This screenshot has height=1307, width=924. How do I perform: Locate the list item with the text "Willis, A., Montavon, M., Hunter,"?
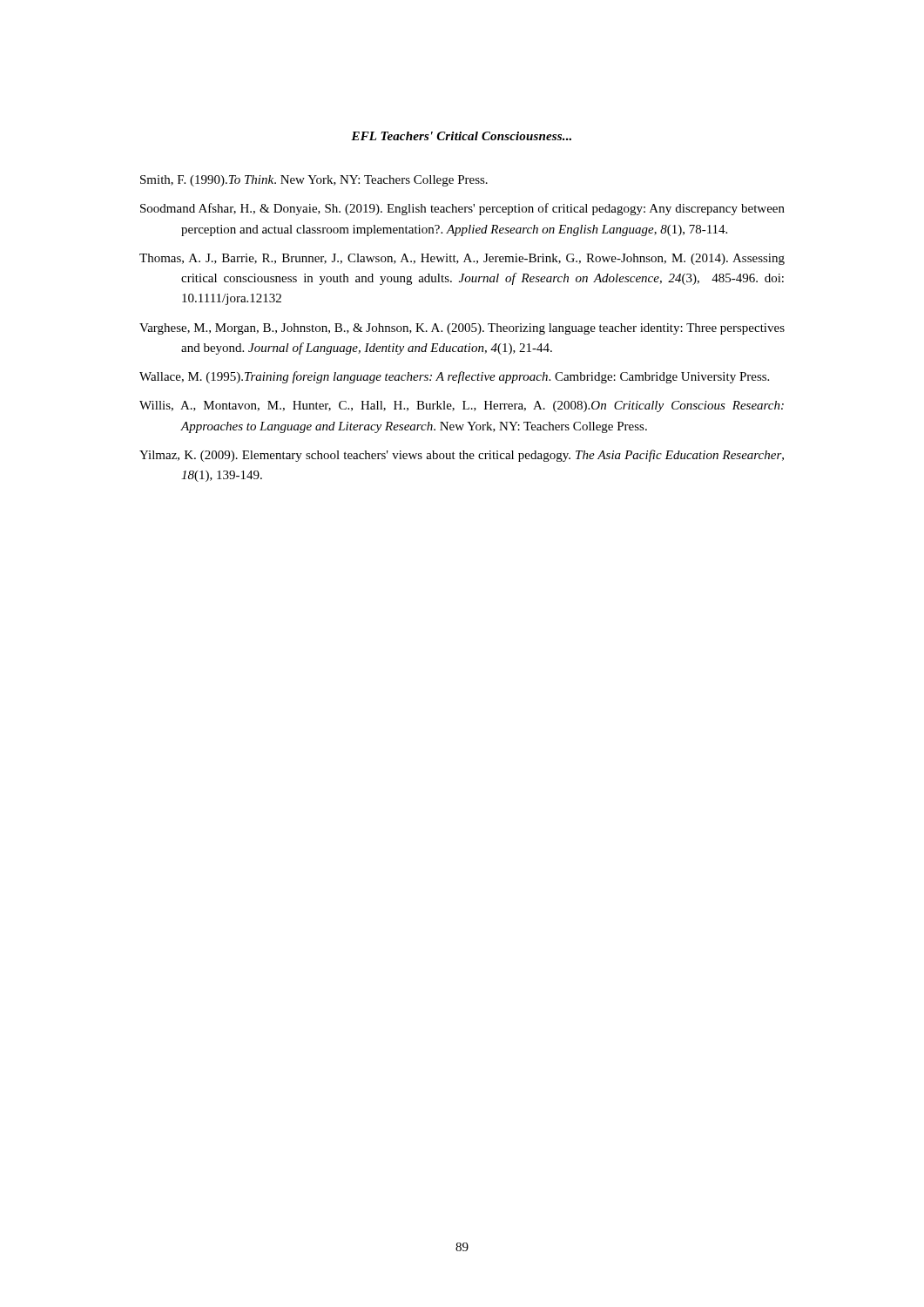tap(462, 415)
